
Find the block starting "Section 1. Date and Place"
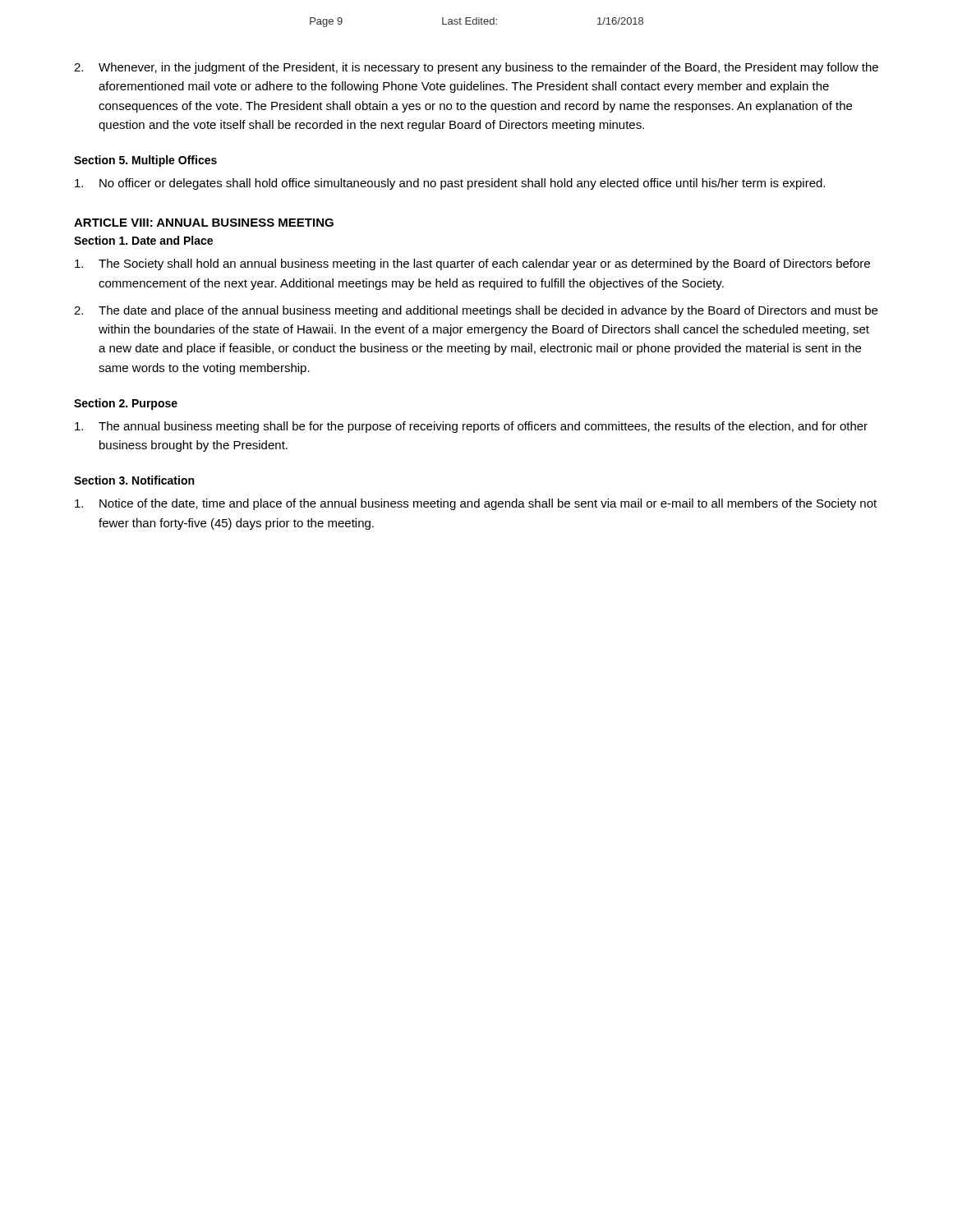(x=144, y=241)
